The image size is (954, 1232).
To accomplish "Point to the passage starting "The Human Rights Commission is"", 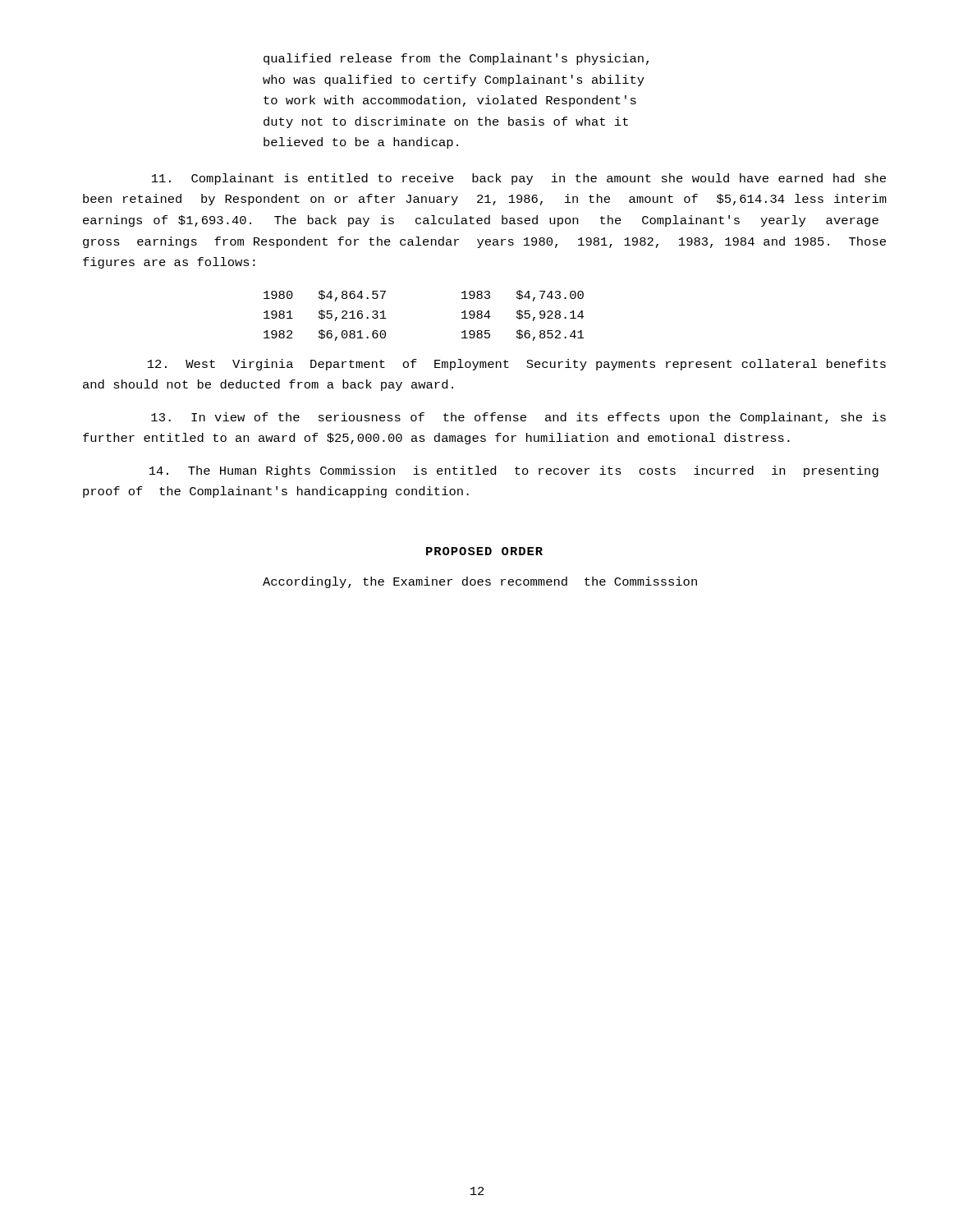I will pyautogui.click(x=484, y=483).
